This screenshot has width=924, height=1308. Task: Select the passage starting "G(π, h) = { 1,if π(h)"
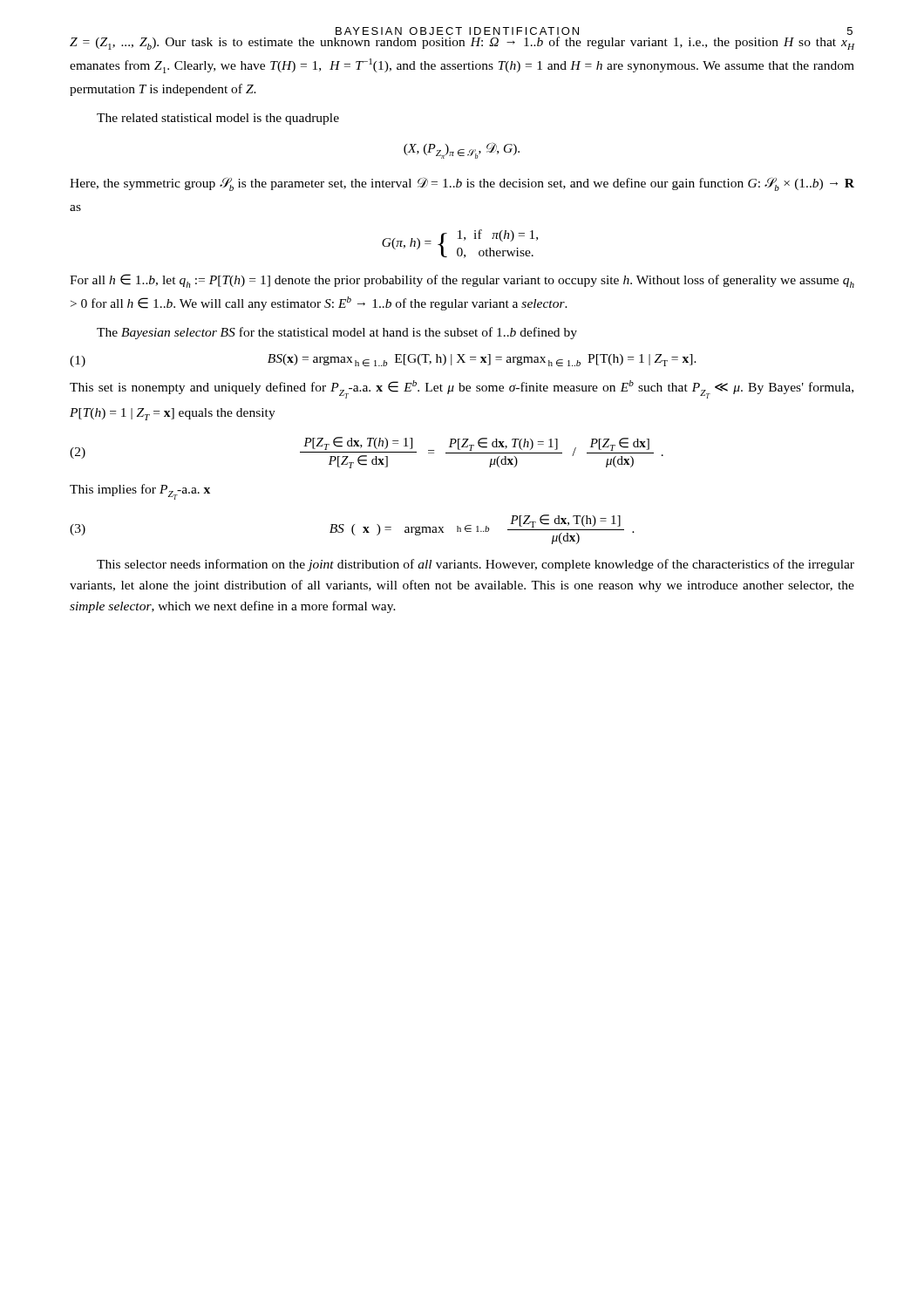click(x=462, y=243)
